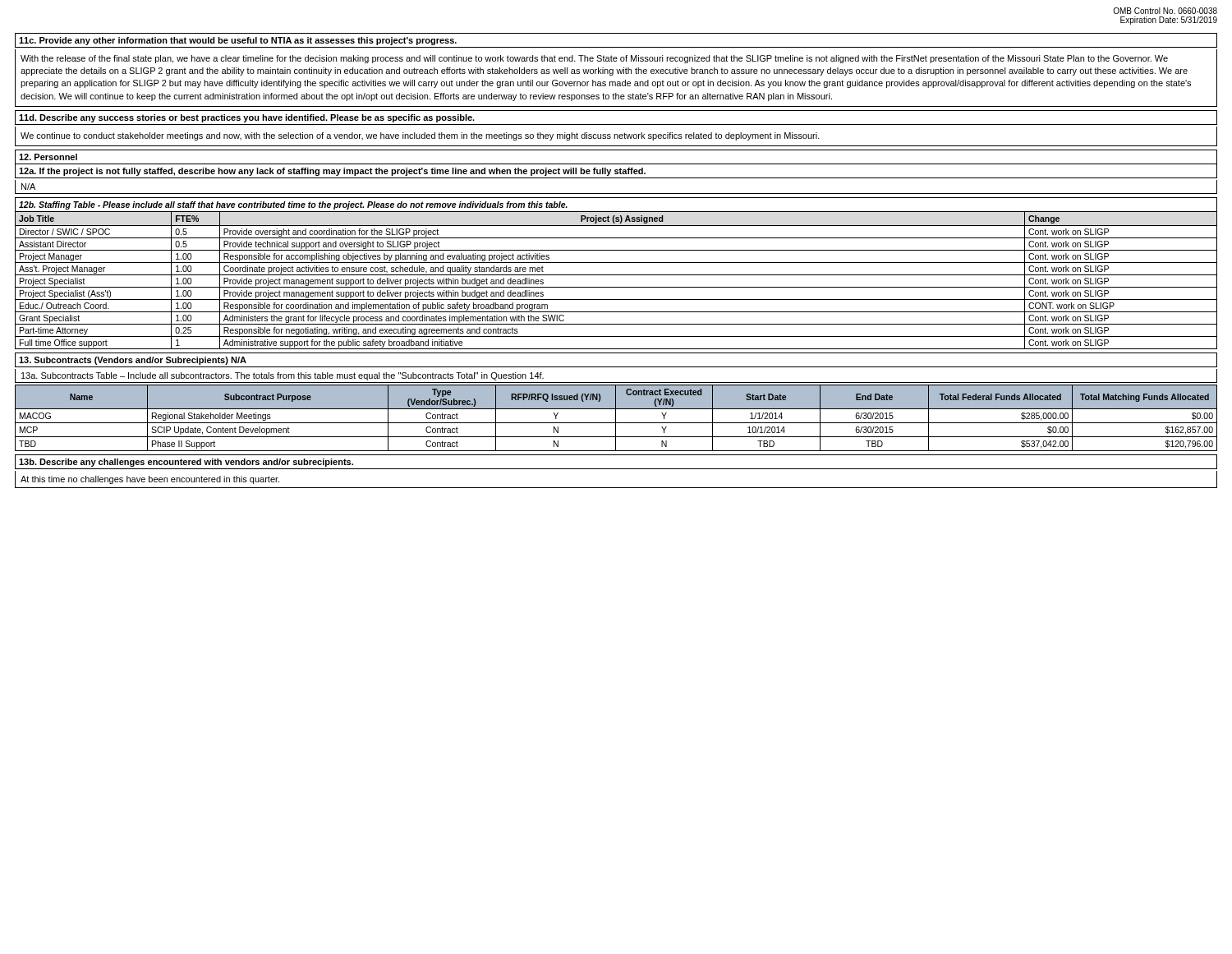Click on the block starting "With the release of the"
Screen dimensions: 954x1232
click(x=606, y=77)
